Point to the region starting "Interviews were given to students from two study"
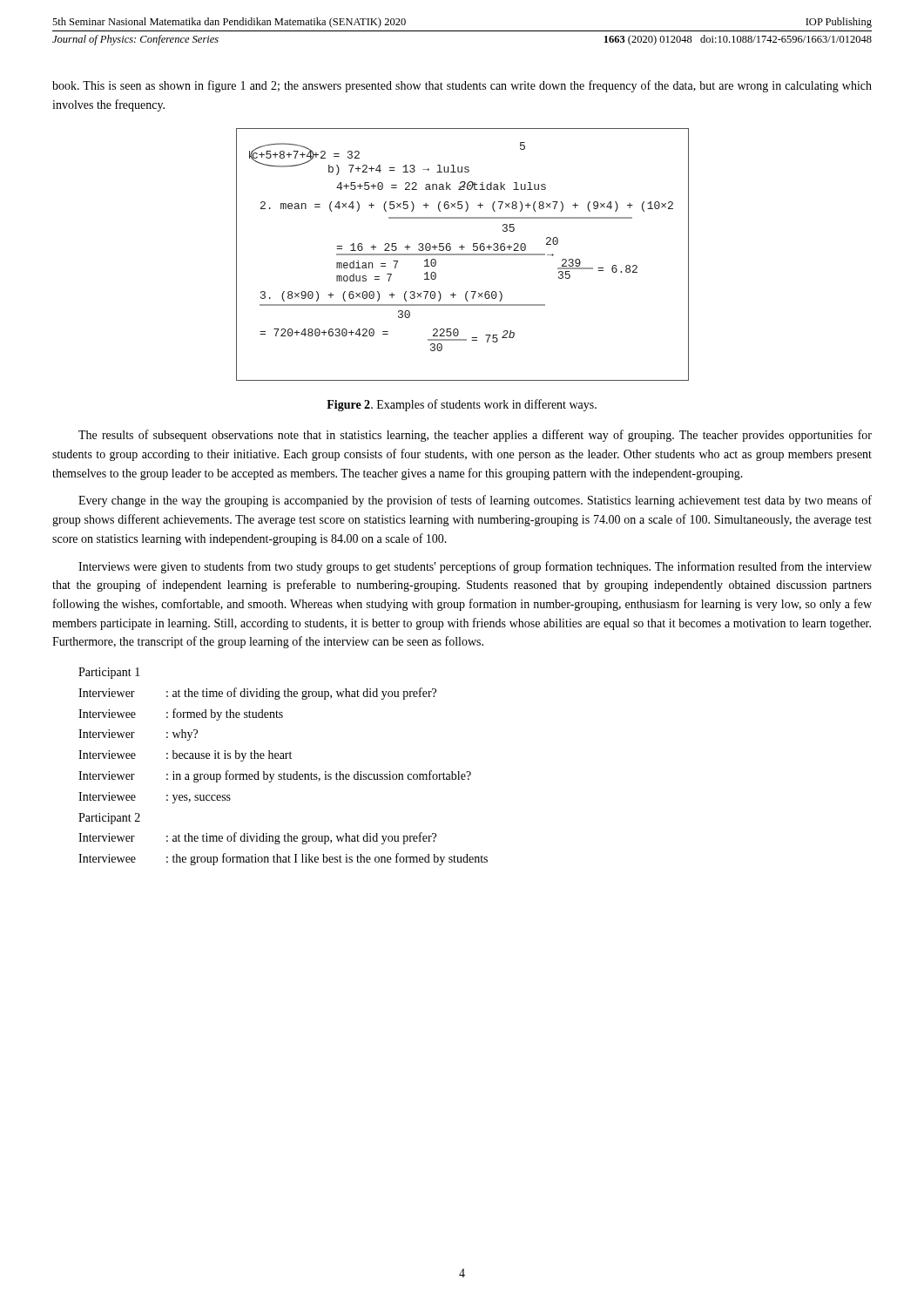This screenshot has height=1307, width=924. coord(462,604)
